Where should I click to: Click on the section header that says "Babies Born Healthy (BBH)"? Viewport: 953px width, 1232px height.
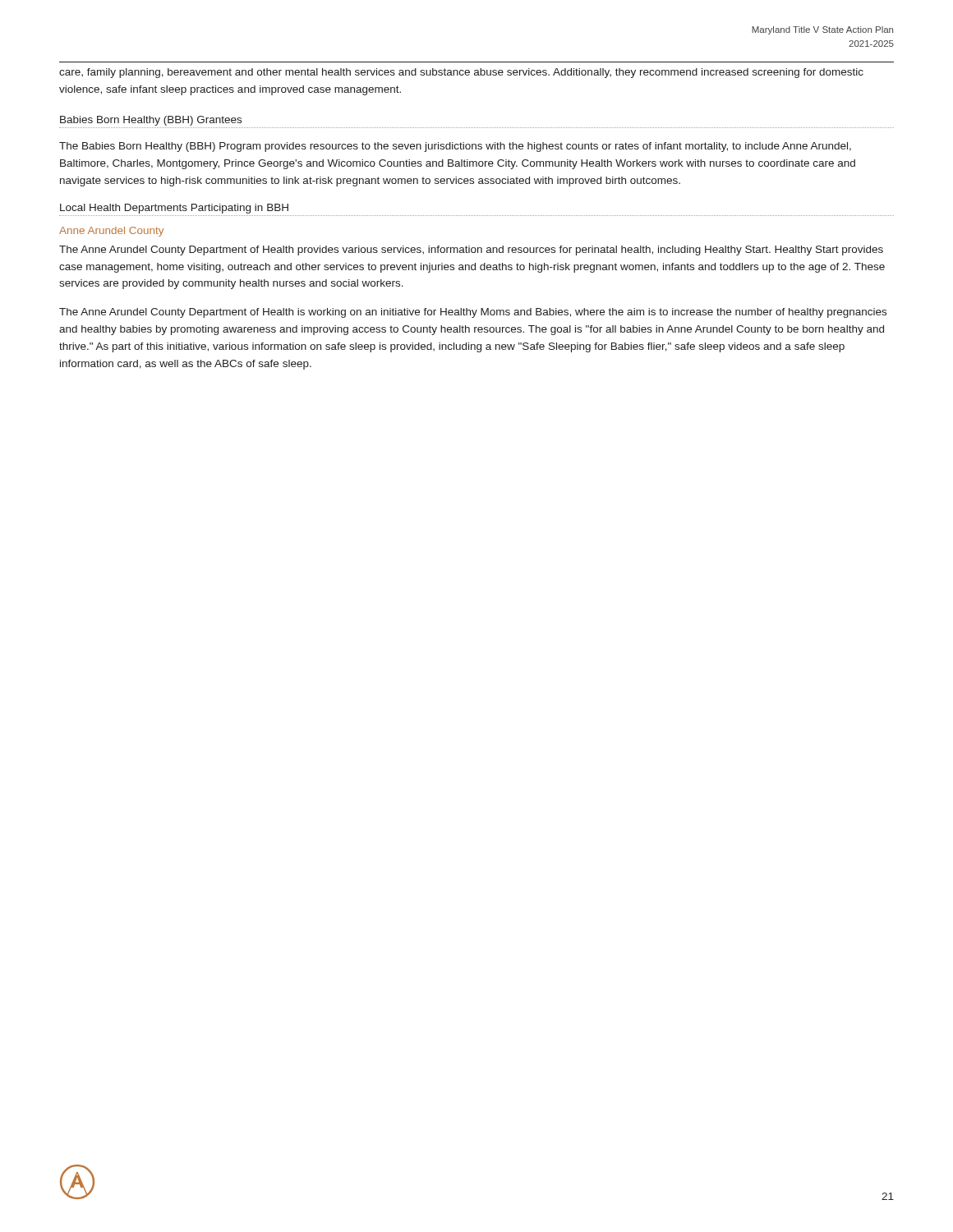coord(151,119)
